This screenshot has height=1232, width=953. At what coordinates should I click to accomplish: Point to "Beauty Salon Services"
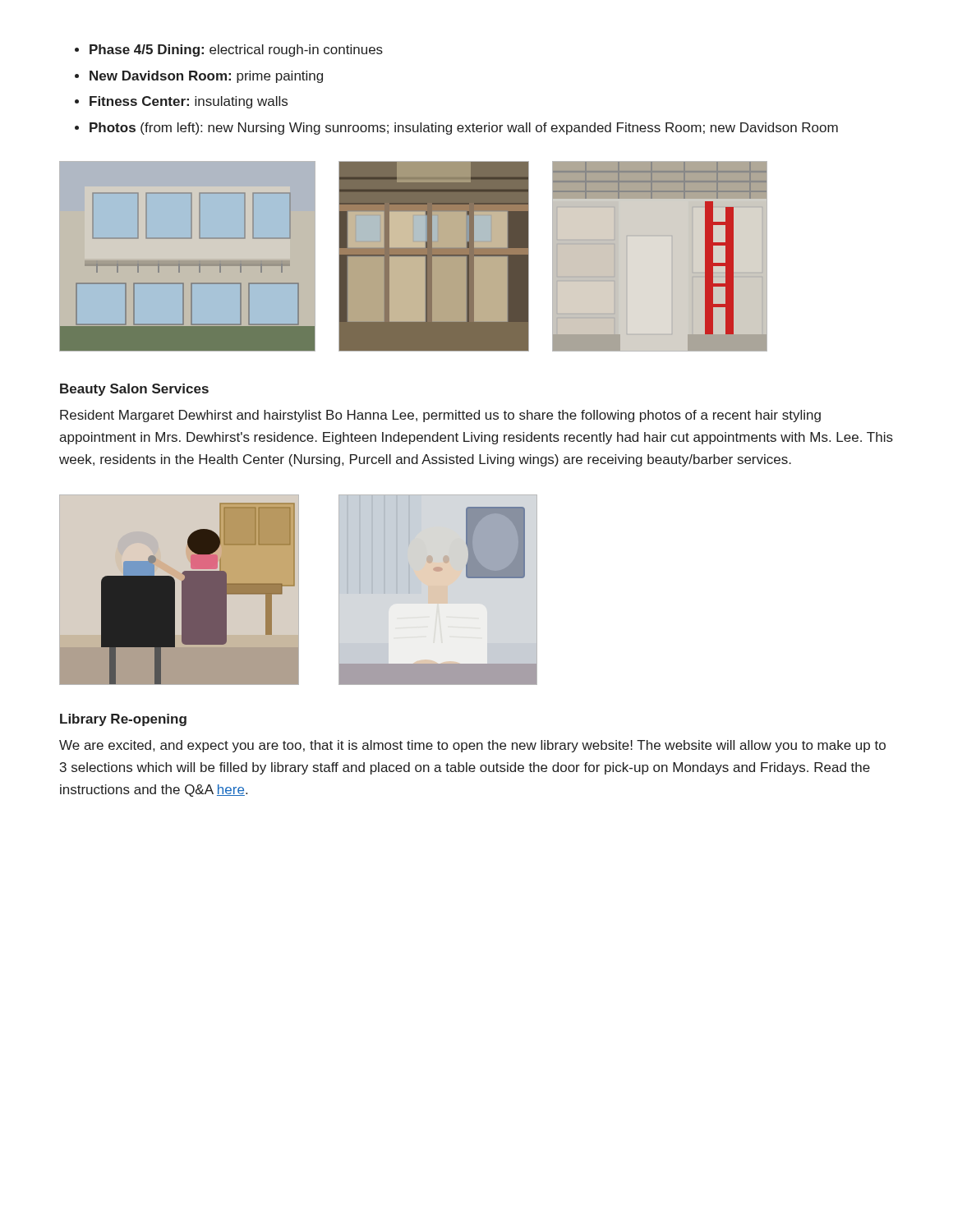coord(134,389)
